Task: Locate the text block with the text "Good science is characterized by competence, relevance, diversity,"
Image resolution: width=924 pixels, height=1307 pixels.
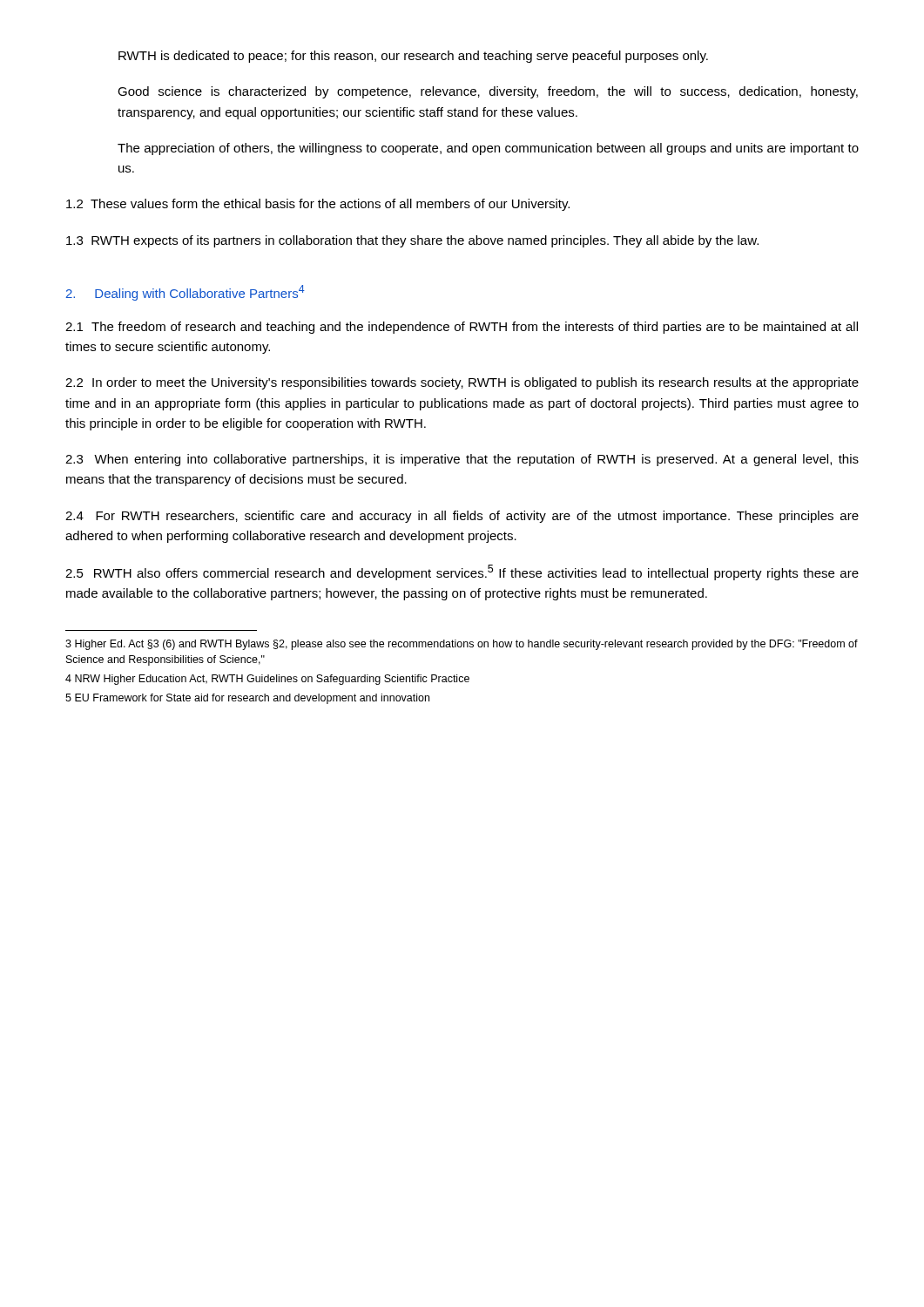Action: click(x=488, y=101)
